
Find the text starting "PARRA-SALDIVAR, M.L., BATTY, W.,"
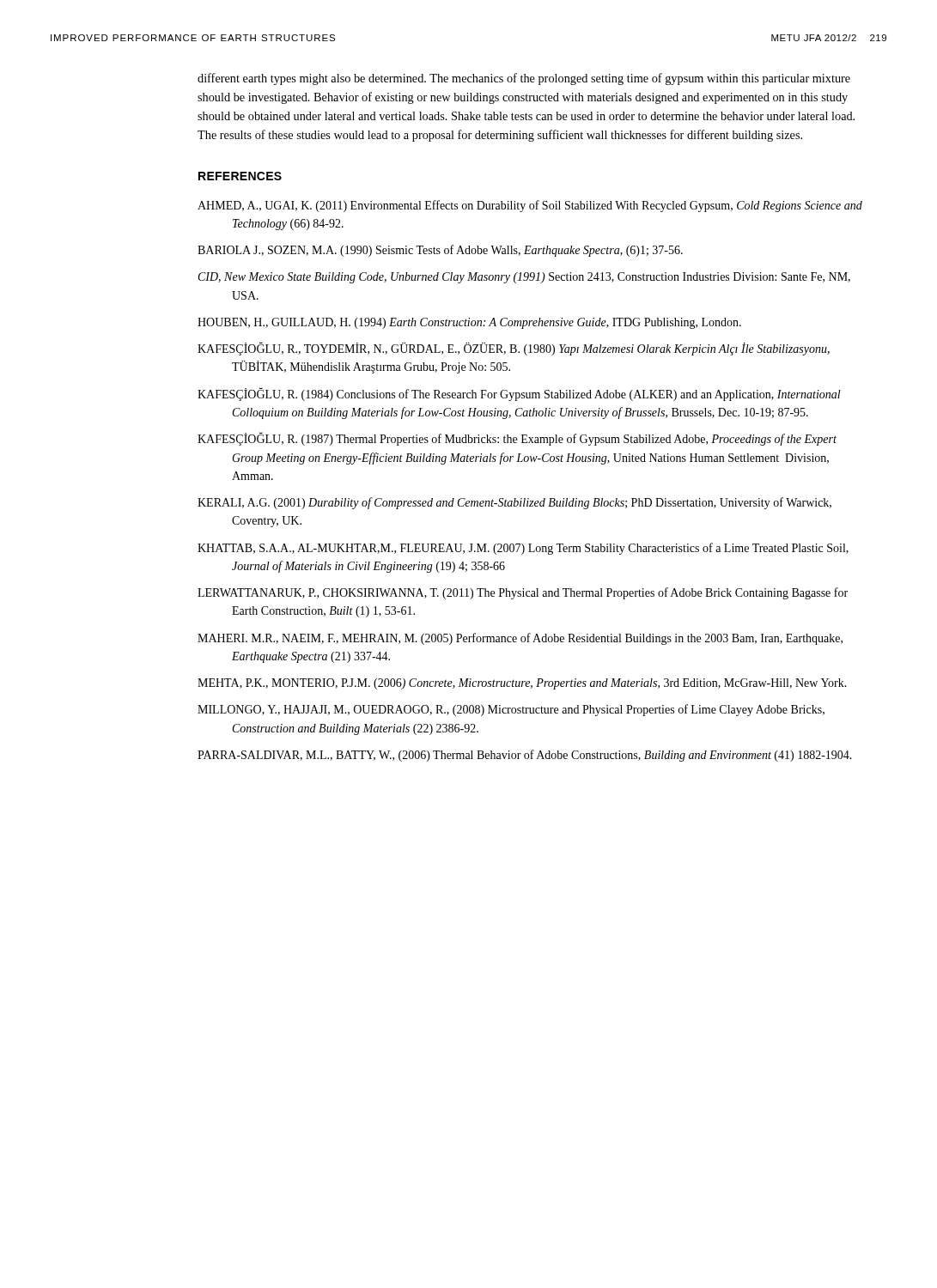tap(525, 755)
